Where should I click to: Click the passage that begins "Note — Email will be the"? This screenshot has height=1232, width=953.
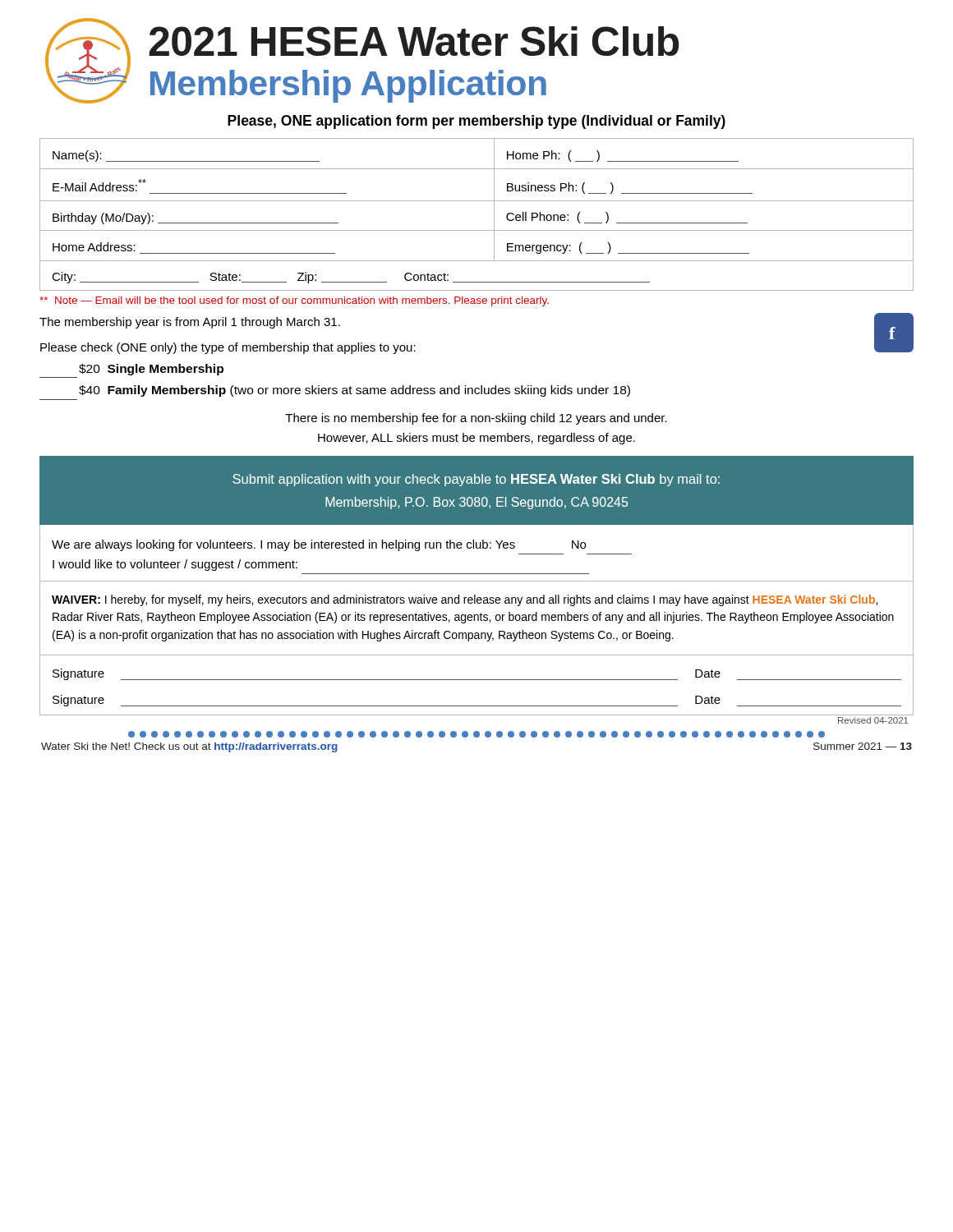tap(295, 300)
